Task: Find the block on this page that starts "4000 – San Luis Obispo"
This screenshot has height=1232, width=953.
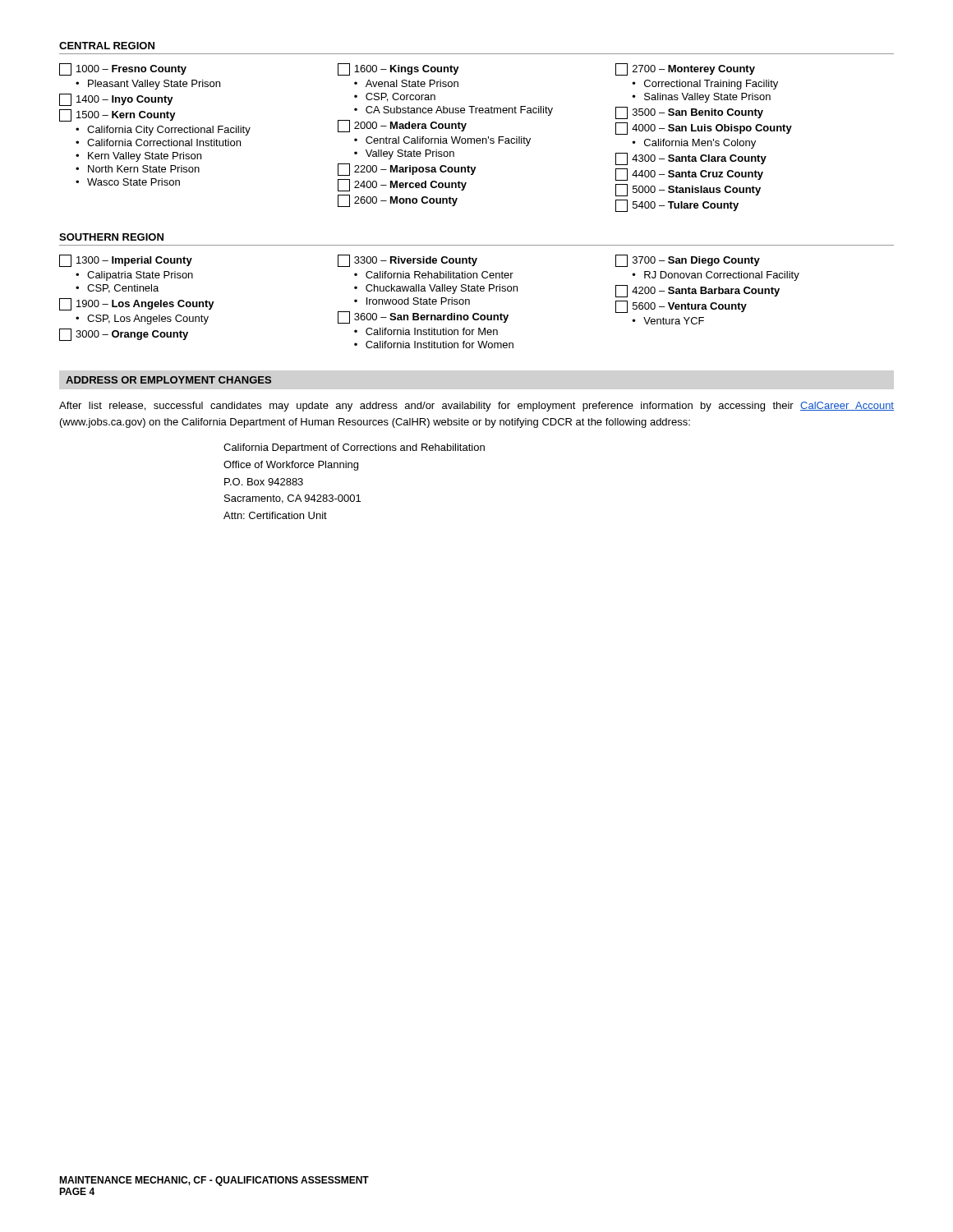Action: (x=750, y=135)
